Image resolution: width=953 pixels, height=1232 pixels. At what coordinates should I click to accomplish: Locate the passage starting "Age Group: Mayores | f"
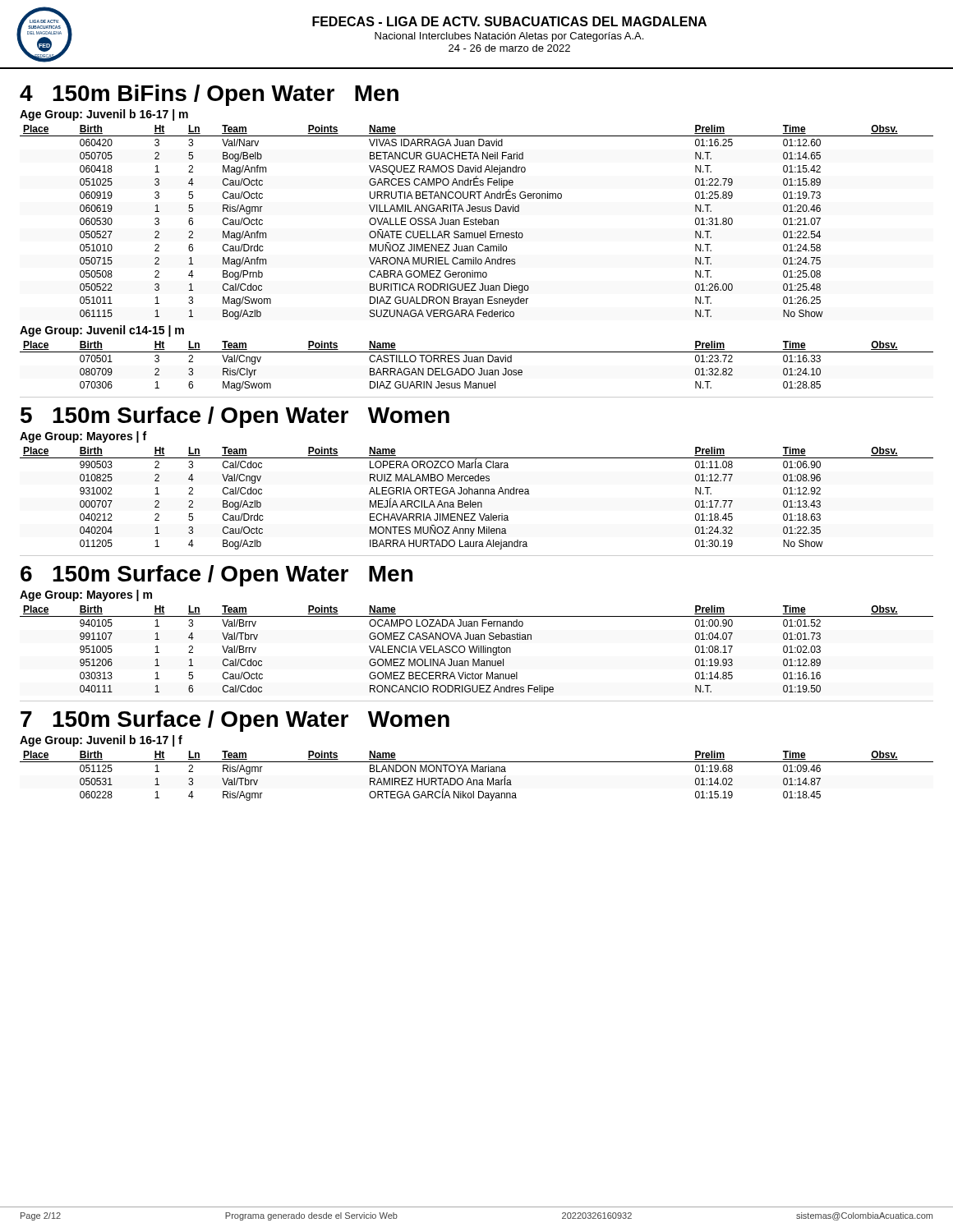tap(83, 436)
